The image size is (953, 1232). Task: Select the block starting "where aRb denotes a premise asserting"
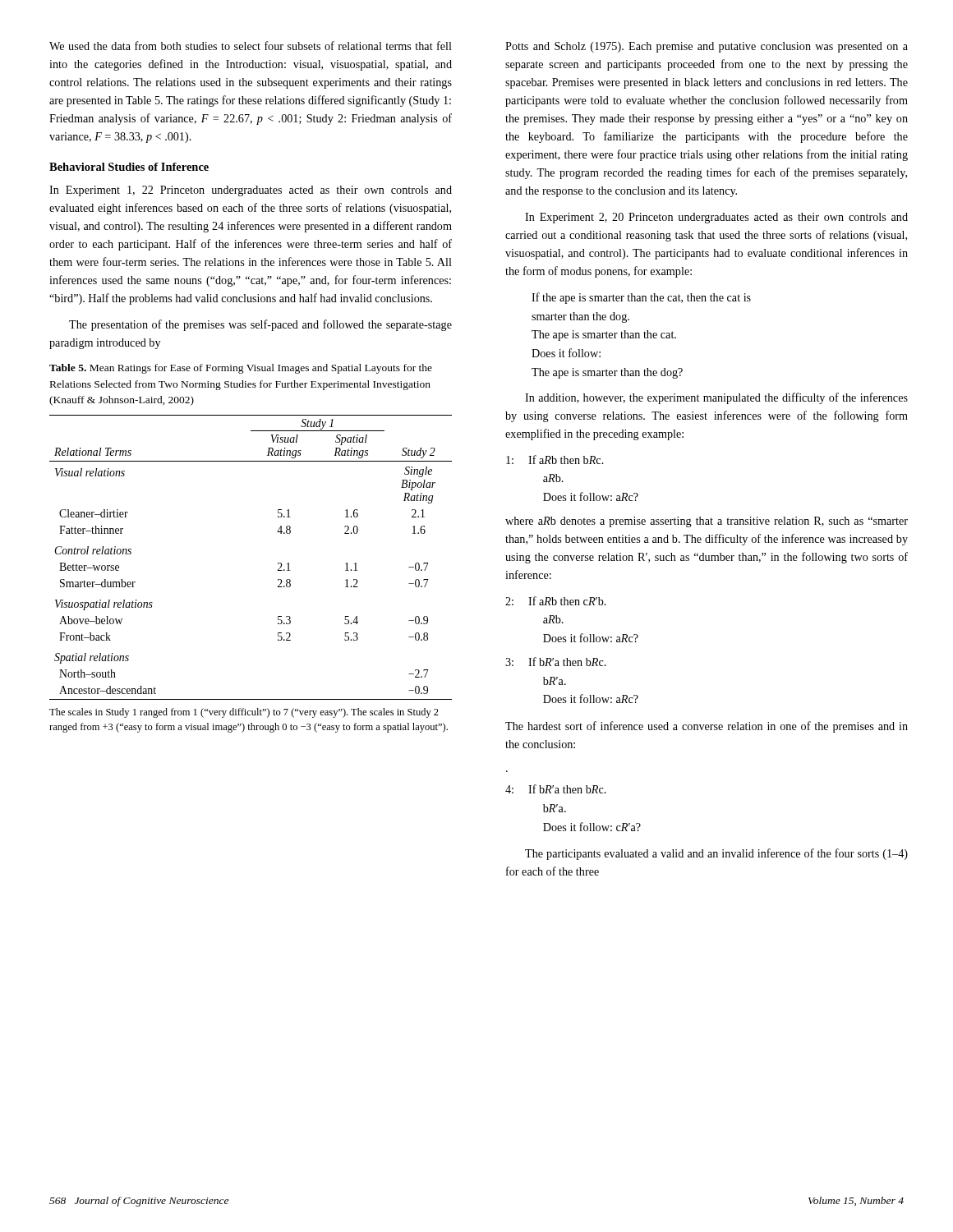[x=707, y=548]
